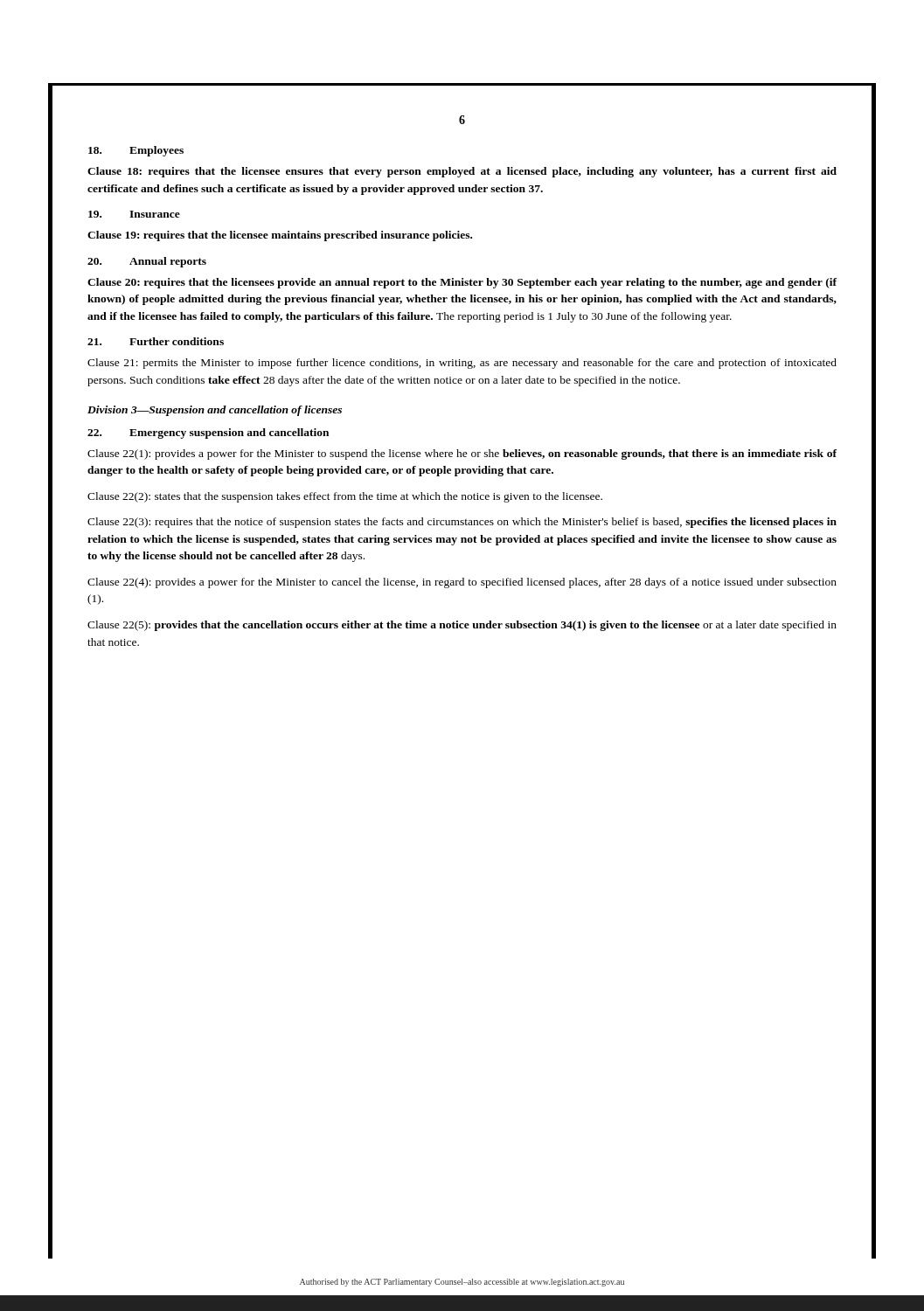This screenshot has height=1311, width=924.
Task: Find the text block with the text "Clause 19: requires that"
Action: (280, 235)
